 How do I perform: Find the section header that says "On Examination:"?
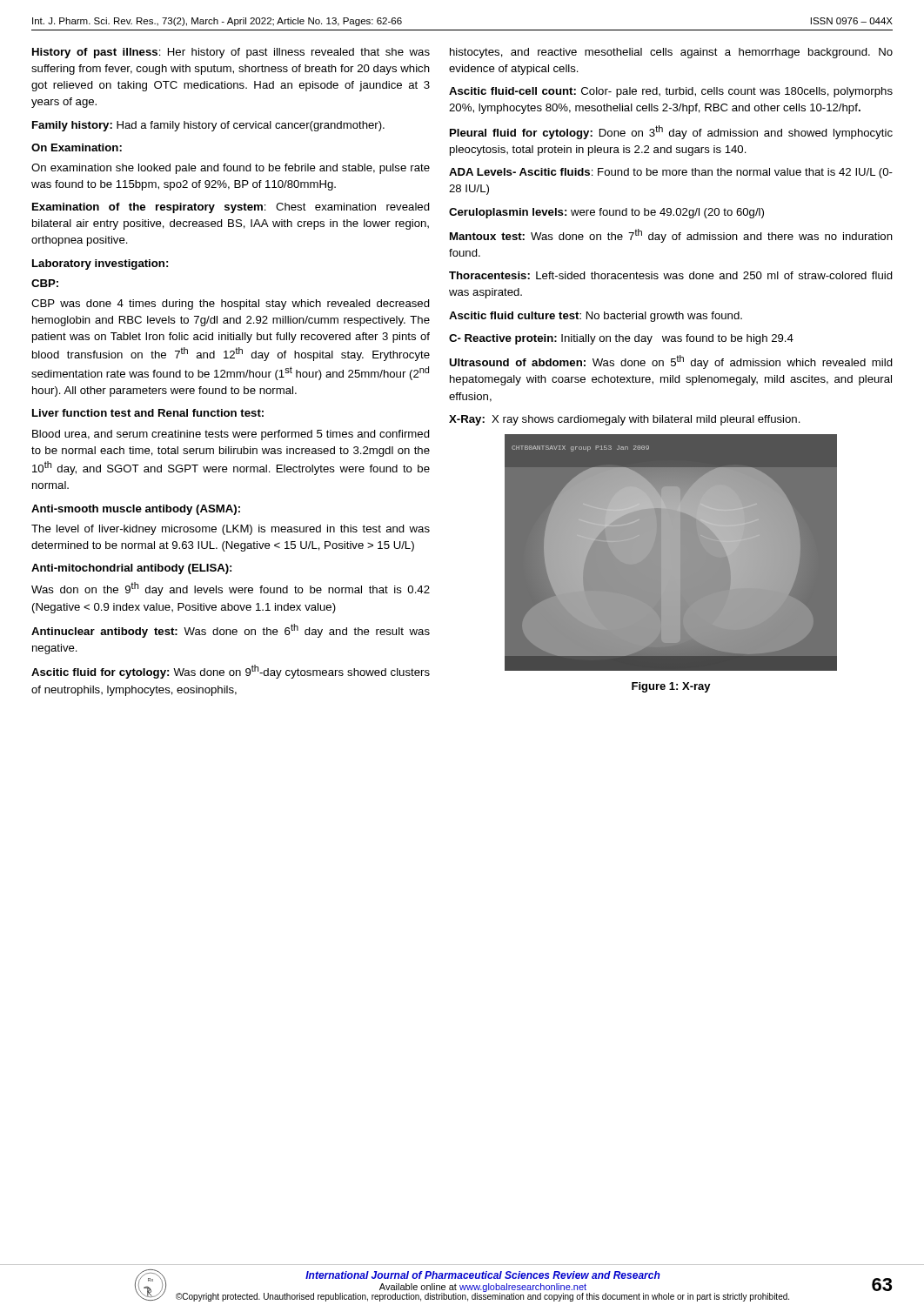coord(77,147)
